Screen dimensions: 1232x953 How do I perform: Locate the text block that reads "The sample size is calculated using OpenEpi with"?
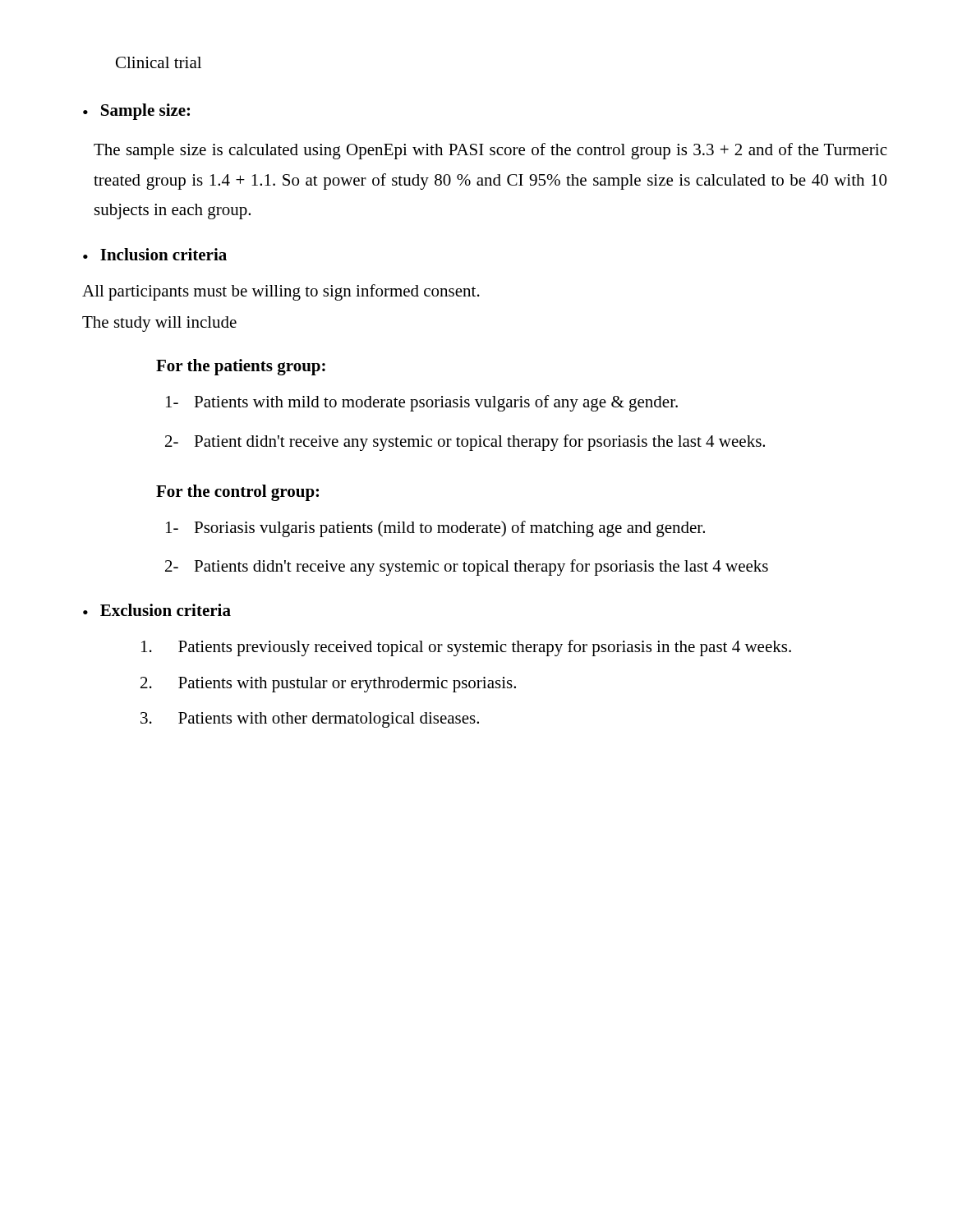tap(490, 180)
